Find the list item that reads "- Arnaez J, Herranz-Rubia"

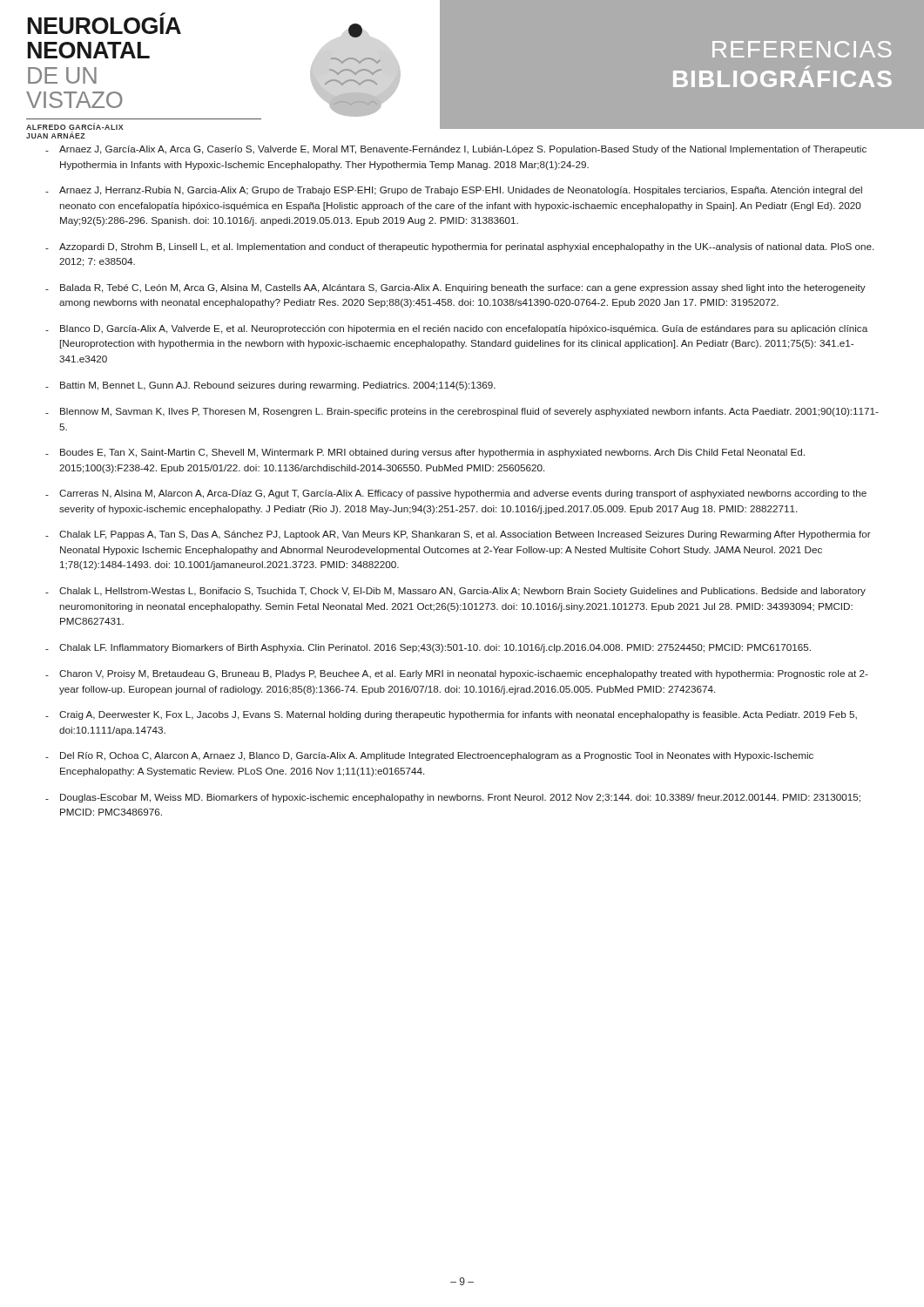[462, 205]
